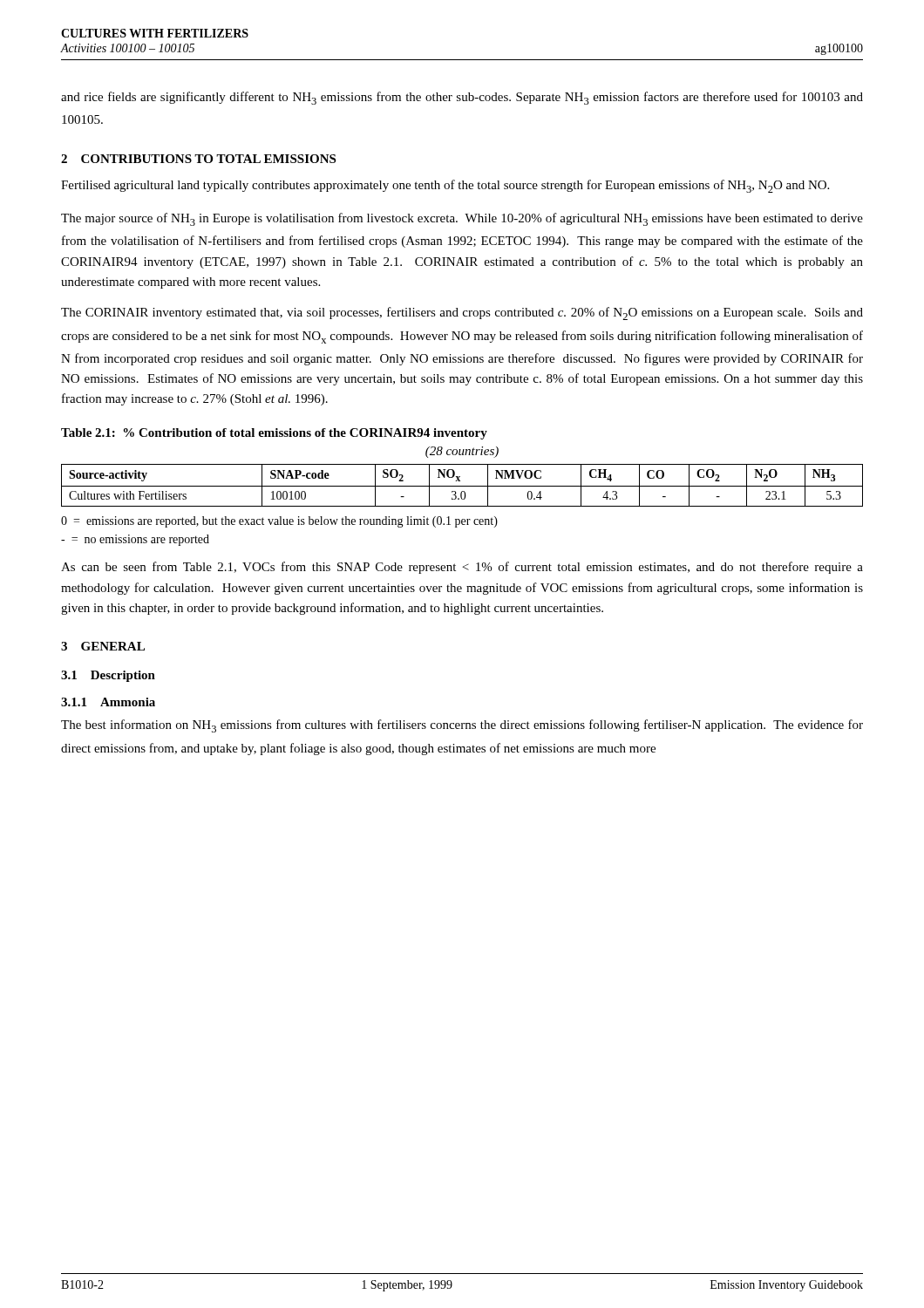Click on the table containing "CO 2"

[x=462, y=485]
